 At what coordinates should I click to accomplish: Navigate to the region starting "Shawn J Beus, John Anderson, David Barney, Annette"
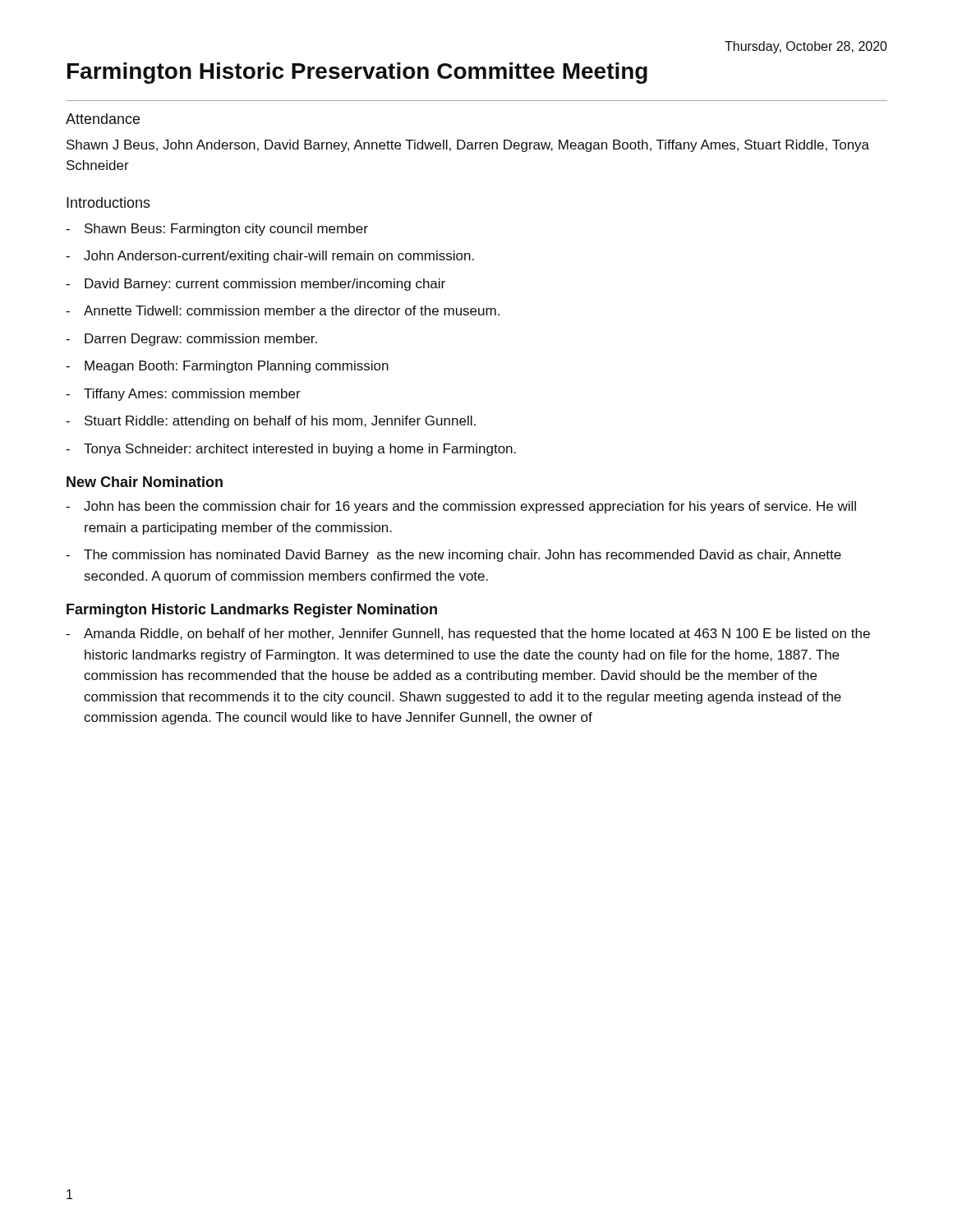tap(467, 155)
